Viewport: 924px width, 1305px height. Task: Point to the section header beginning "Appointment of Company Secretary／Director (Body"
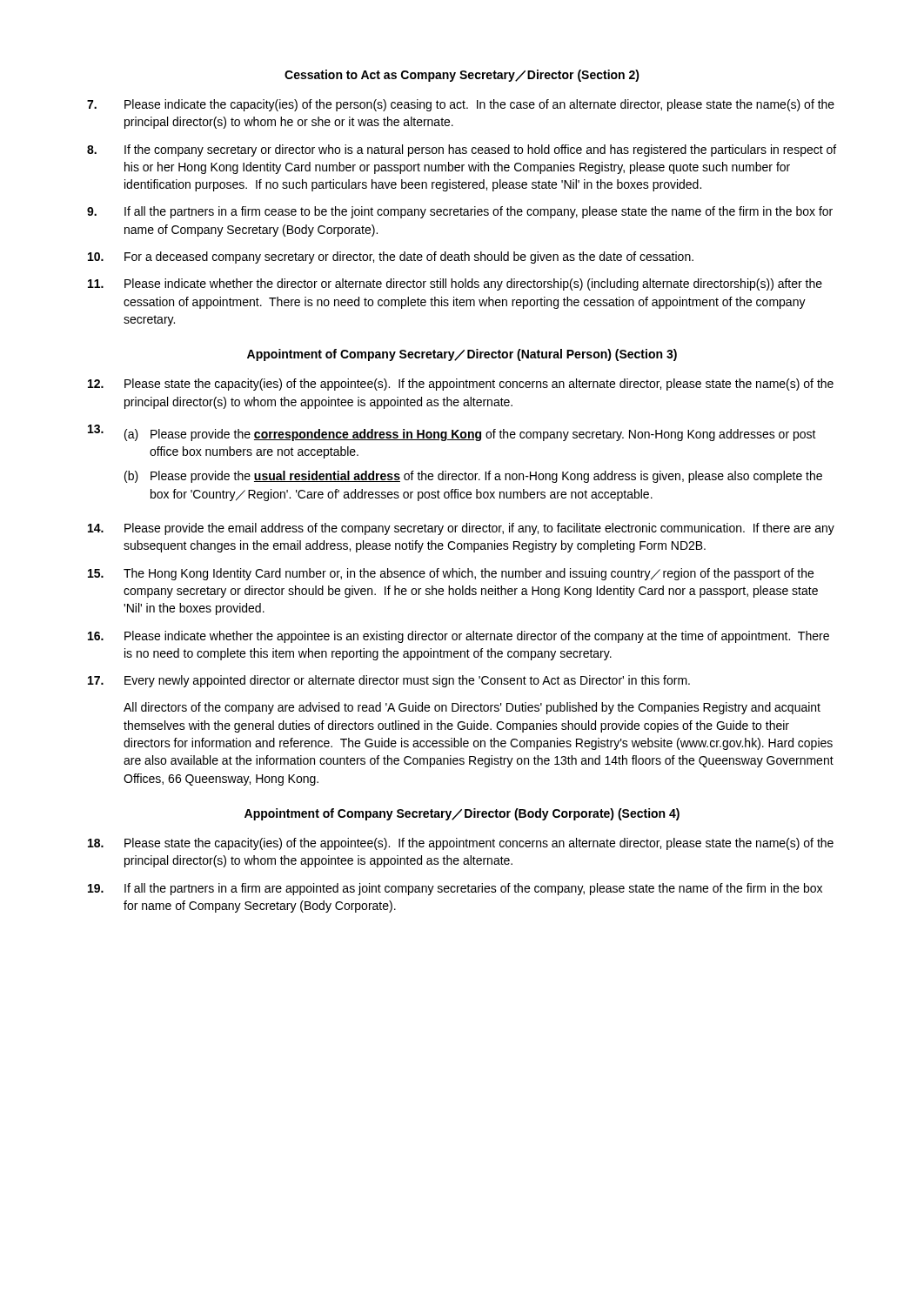pyautogui.click(x=462, y=813)
